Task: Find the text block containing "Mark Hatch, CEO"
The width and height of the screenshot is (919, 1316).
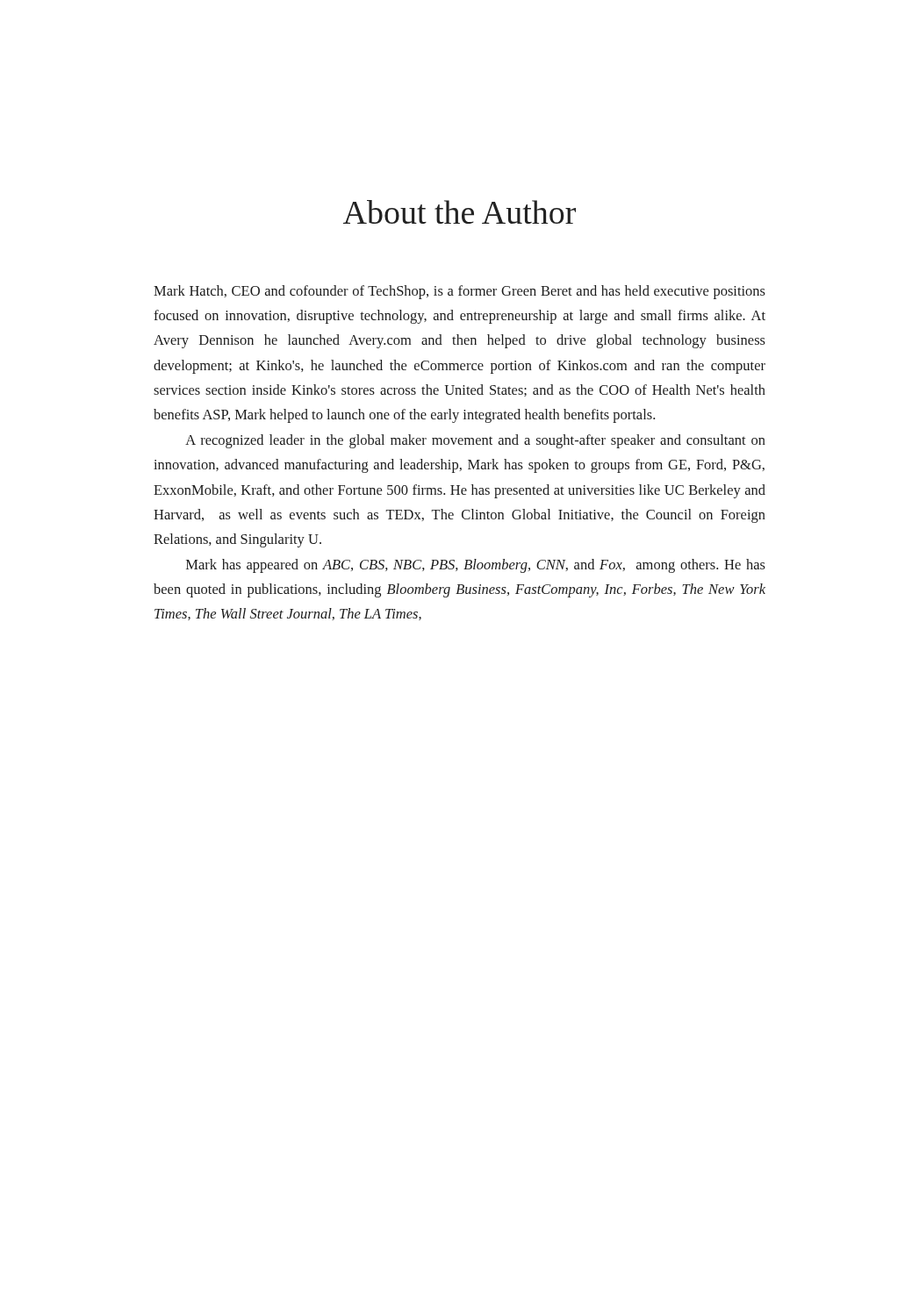Action: click(460, 453)
